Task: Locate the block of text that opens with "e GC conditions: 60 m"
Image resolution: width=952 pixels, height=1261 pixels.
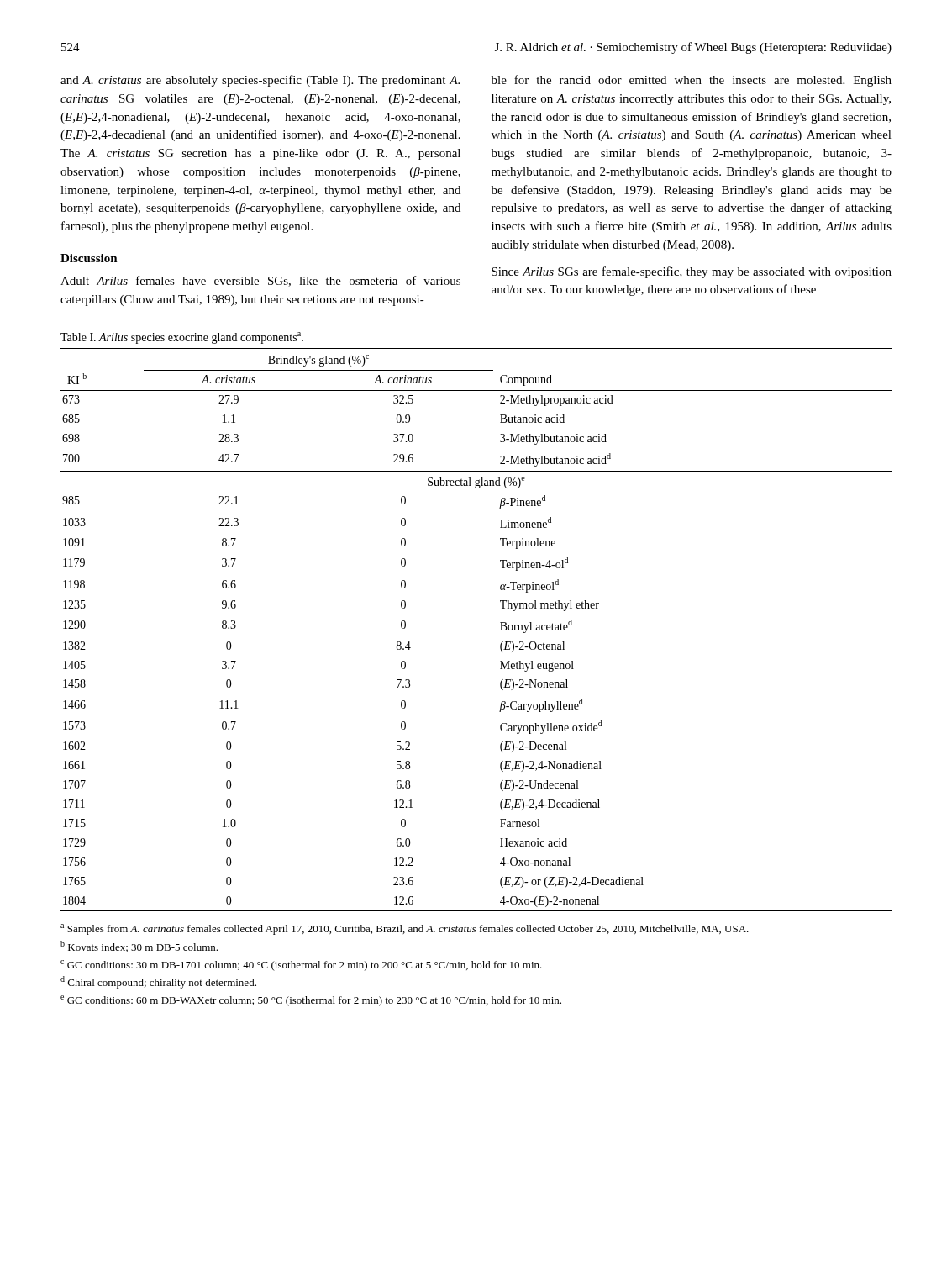Action: (476, 1000)
